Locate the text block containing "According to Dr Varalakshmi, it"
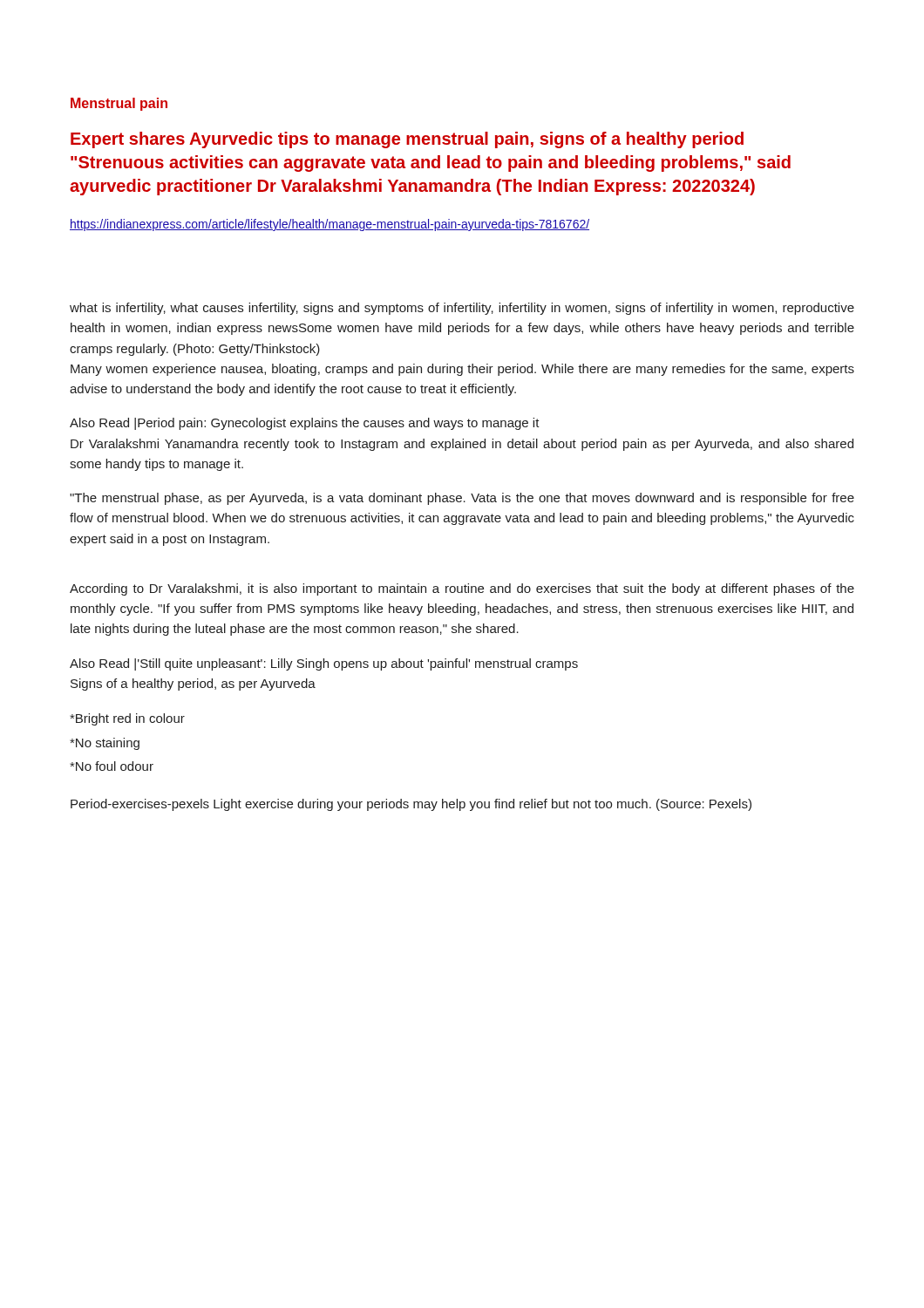Viewport: 924px width, 1308px height. [x=462, y=608]
